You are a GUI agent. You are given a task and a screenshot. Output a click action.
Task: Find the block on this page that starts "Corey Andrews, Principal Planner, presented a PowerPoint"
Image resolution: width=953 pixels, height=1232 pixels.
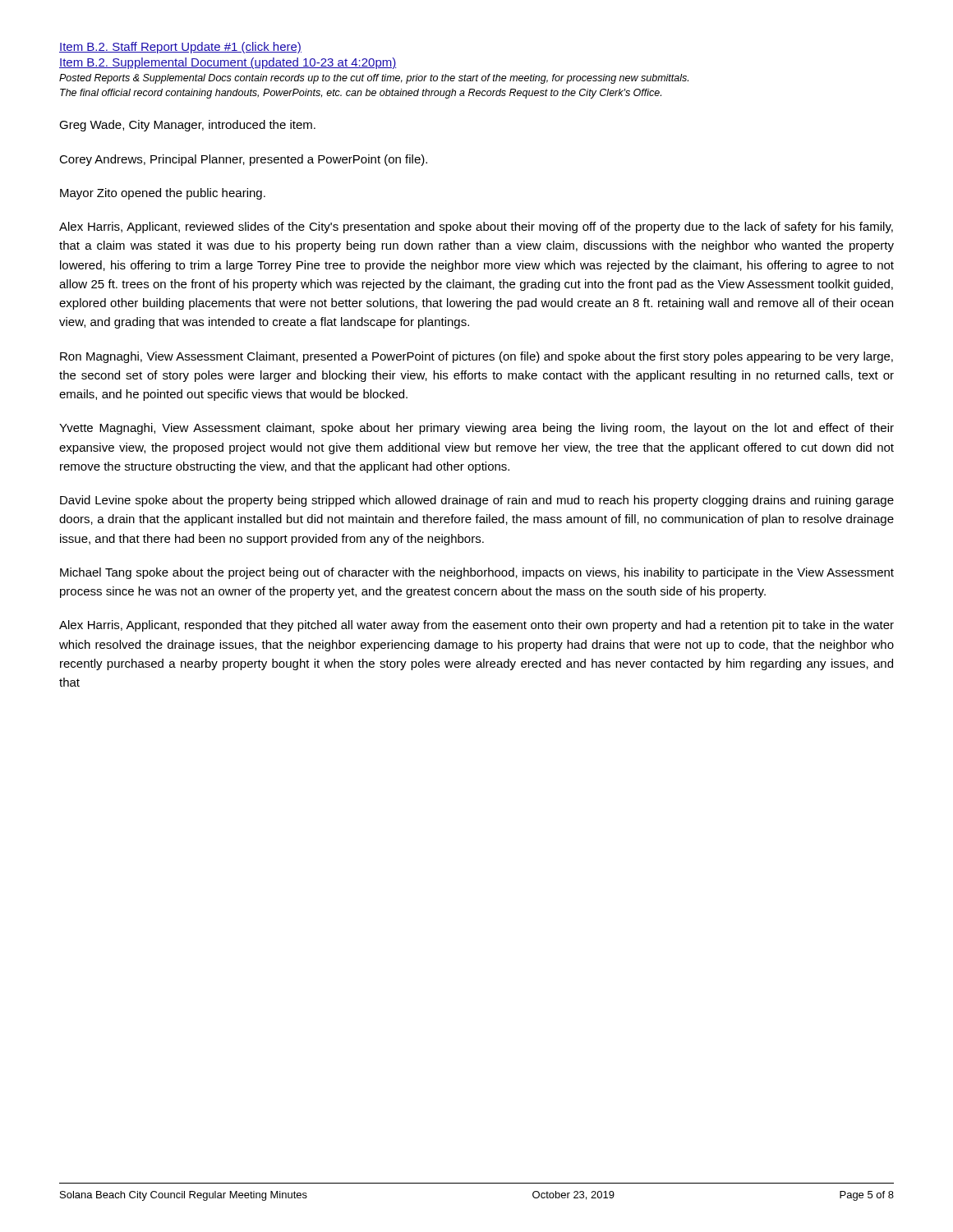click(244, 158)
